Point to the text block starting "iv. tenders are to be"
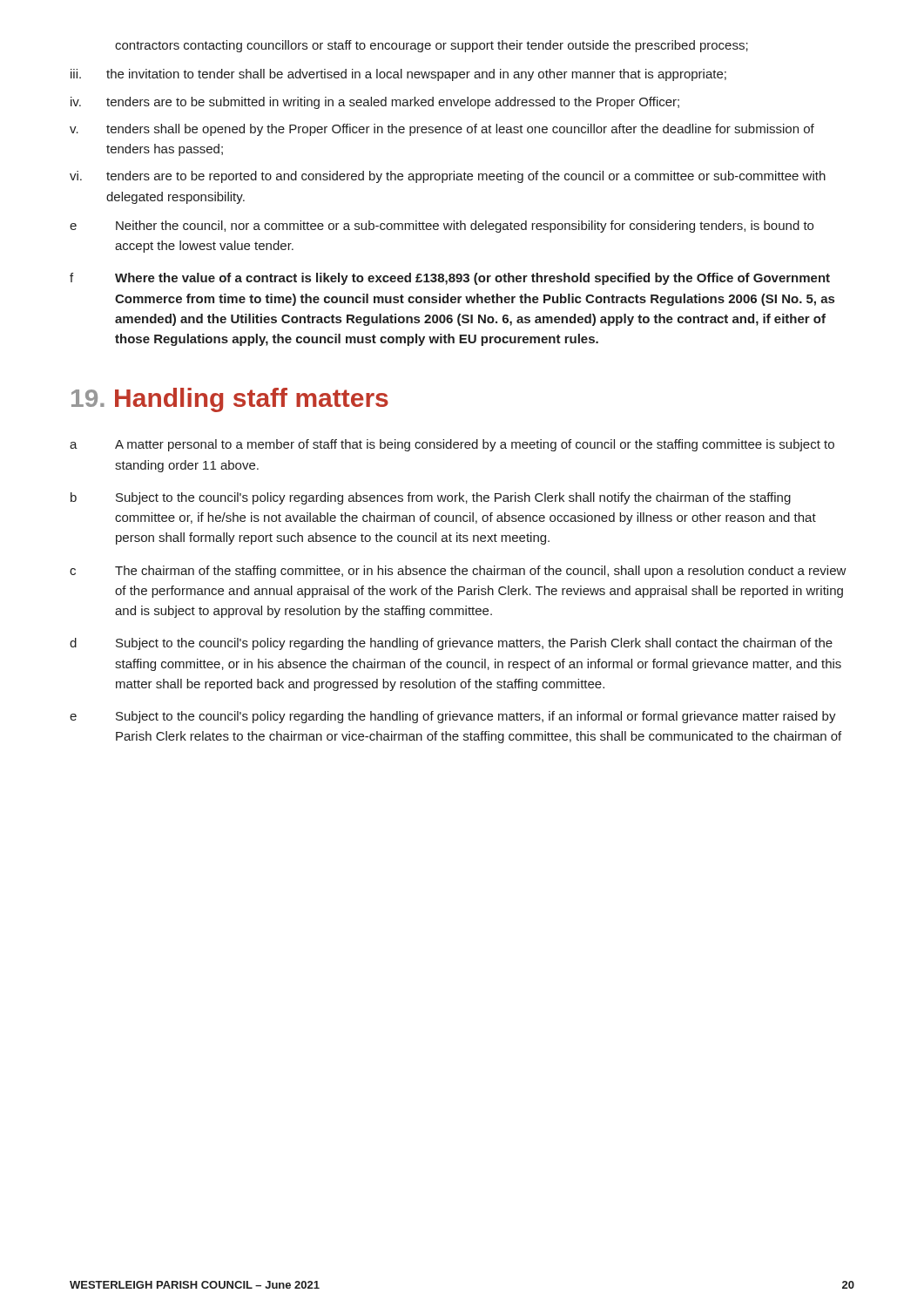 [x=462, y=101]
